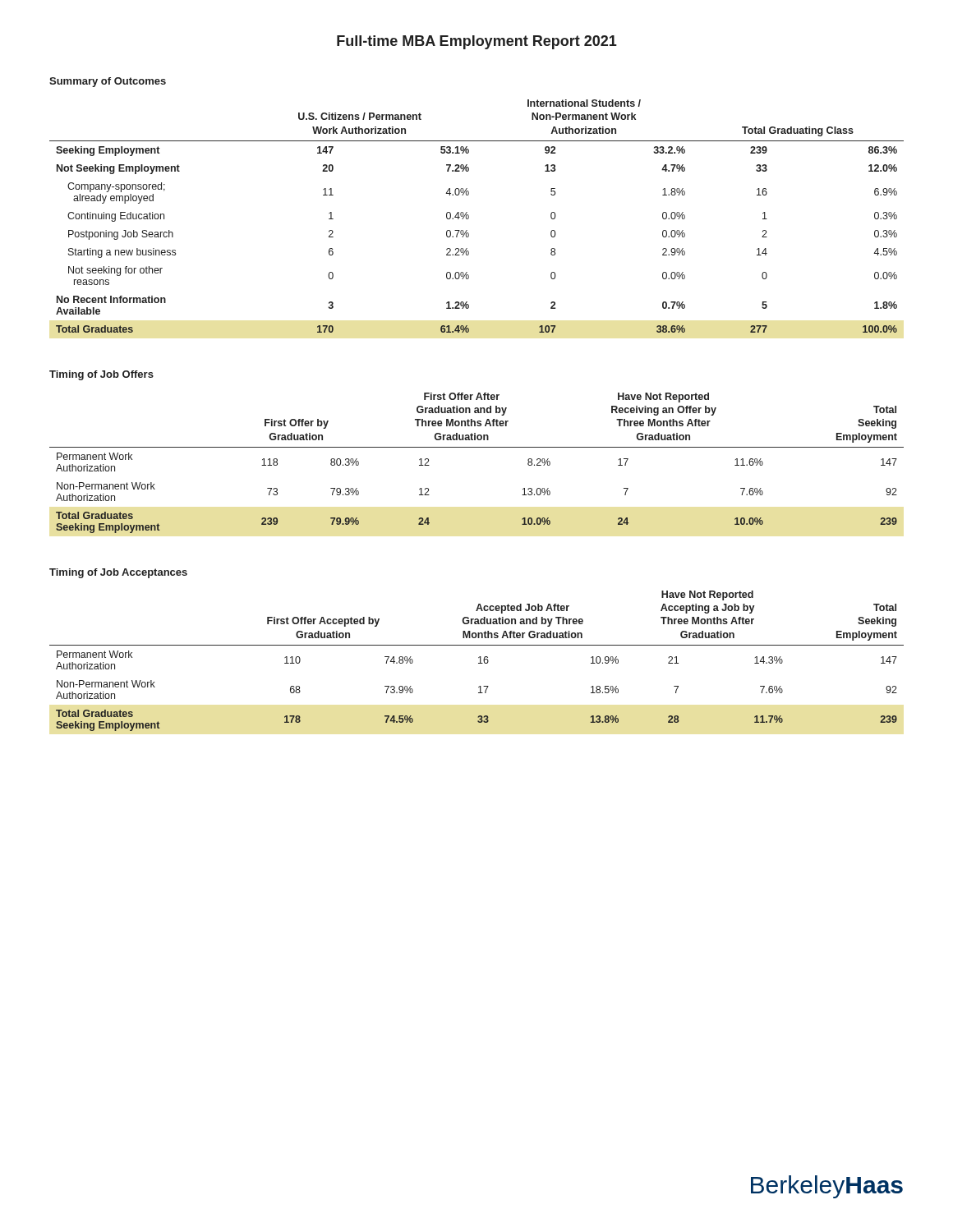Find the table that mentions "Starting a new"
Screen dimensions: 1232x953
(x=476, y=216)
